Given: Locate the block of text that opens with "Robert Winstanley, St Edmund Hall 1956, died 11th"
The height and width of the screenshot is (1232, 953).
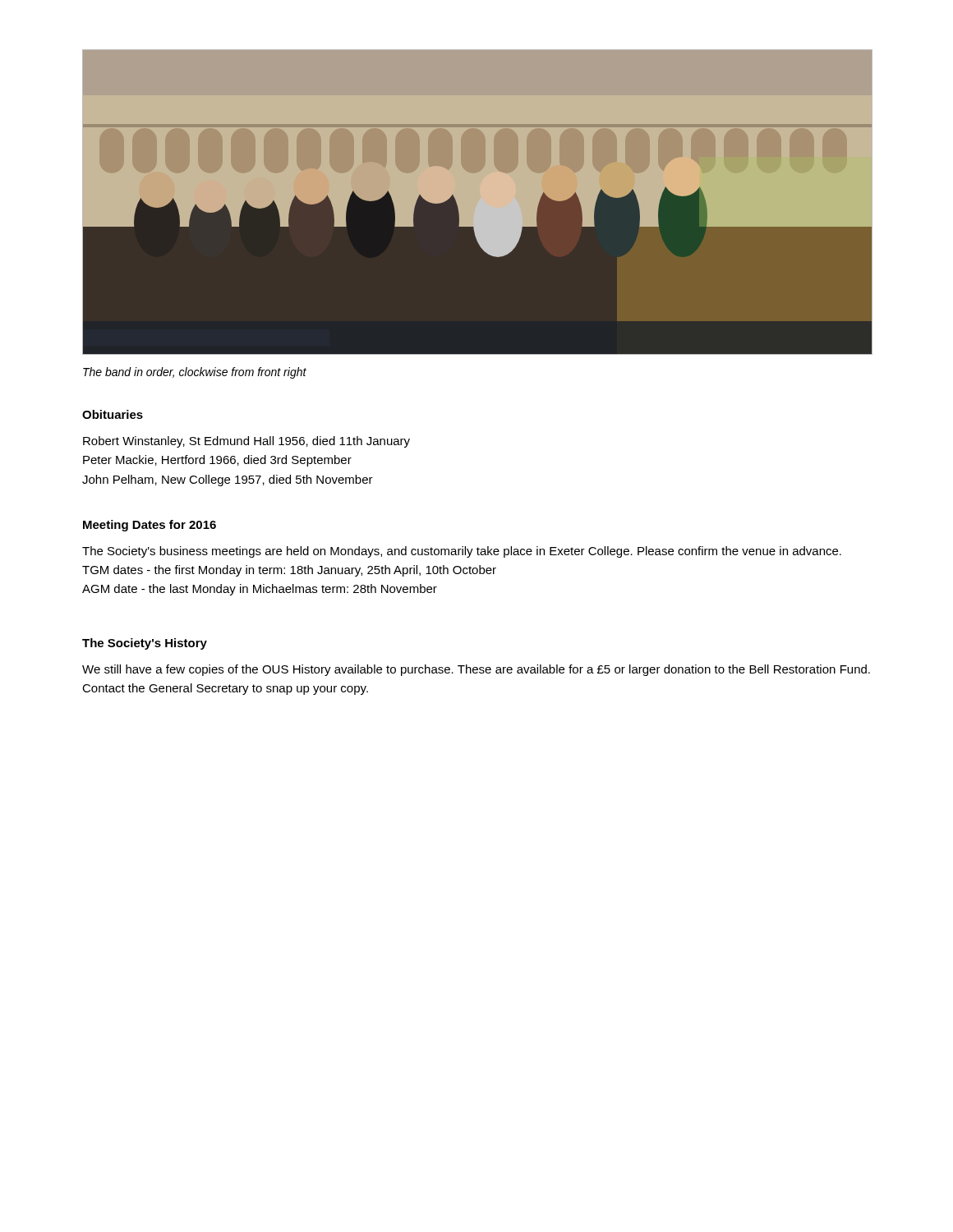Looking at the screenshot, I should (246, 460).
